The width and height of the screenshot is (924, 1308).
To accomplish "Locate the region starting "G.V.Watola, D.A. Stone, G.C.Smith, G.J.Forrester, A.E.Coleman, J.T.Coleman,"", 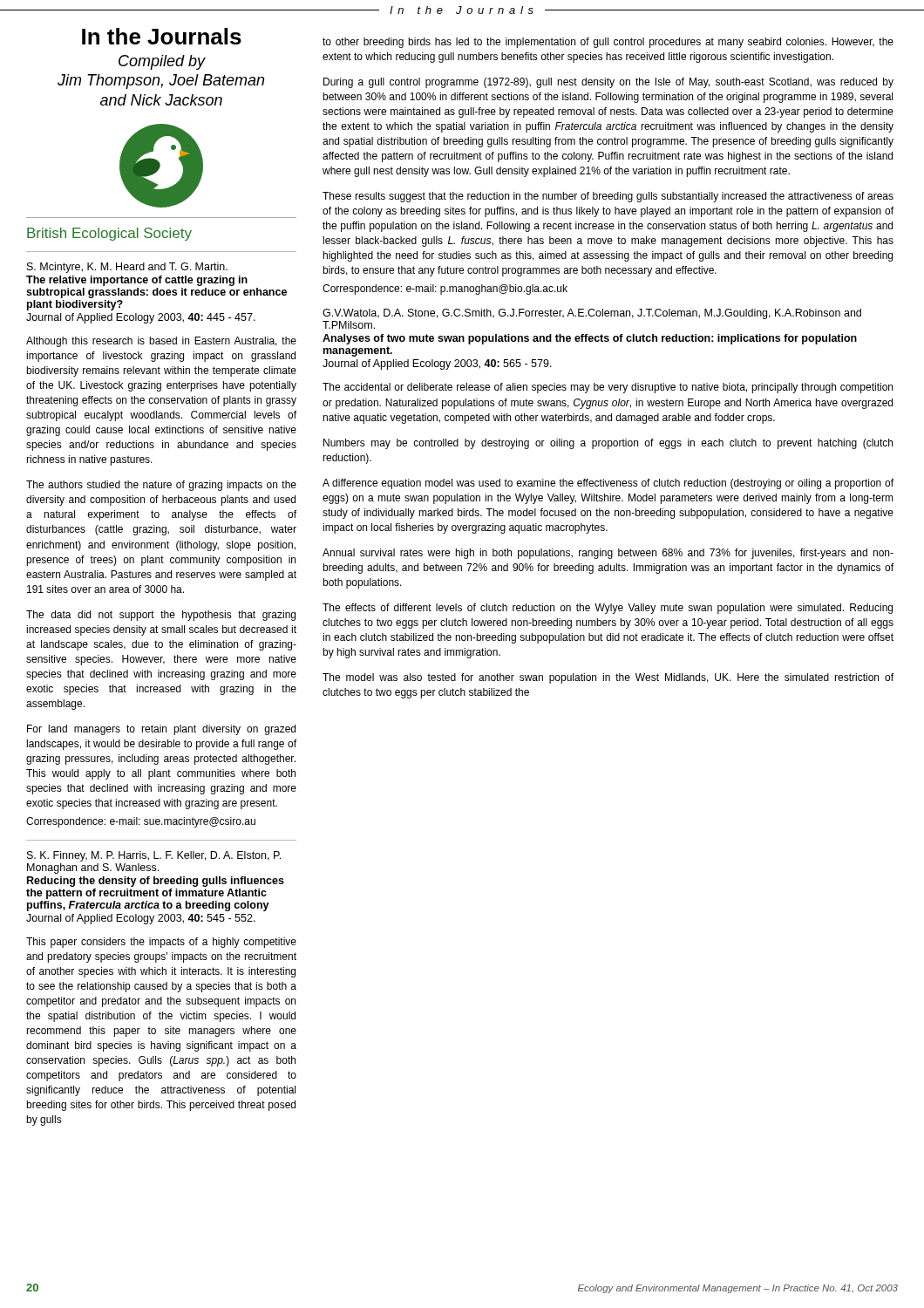I will click(x=608, y=504).
